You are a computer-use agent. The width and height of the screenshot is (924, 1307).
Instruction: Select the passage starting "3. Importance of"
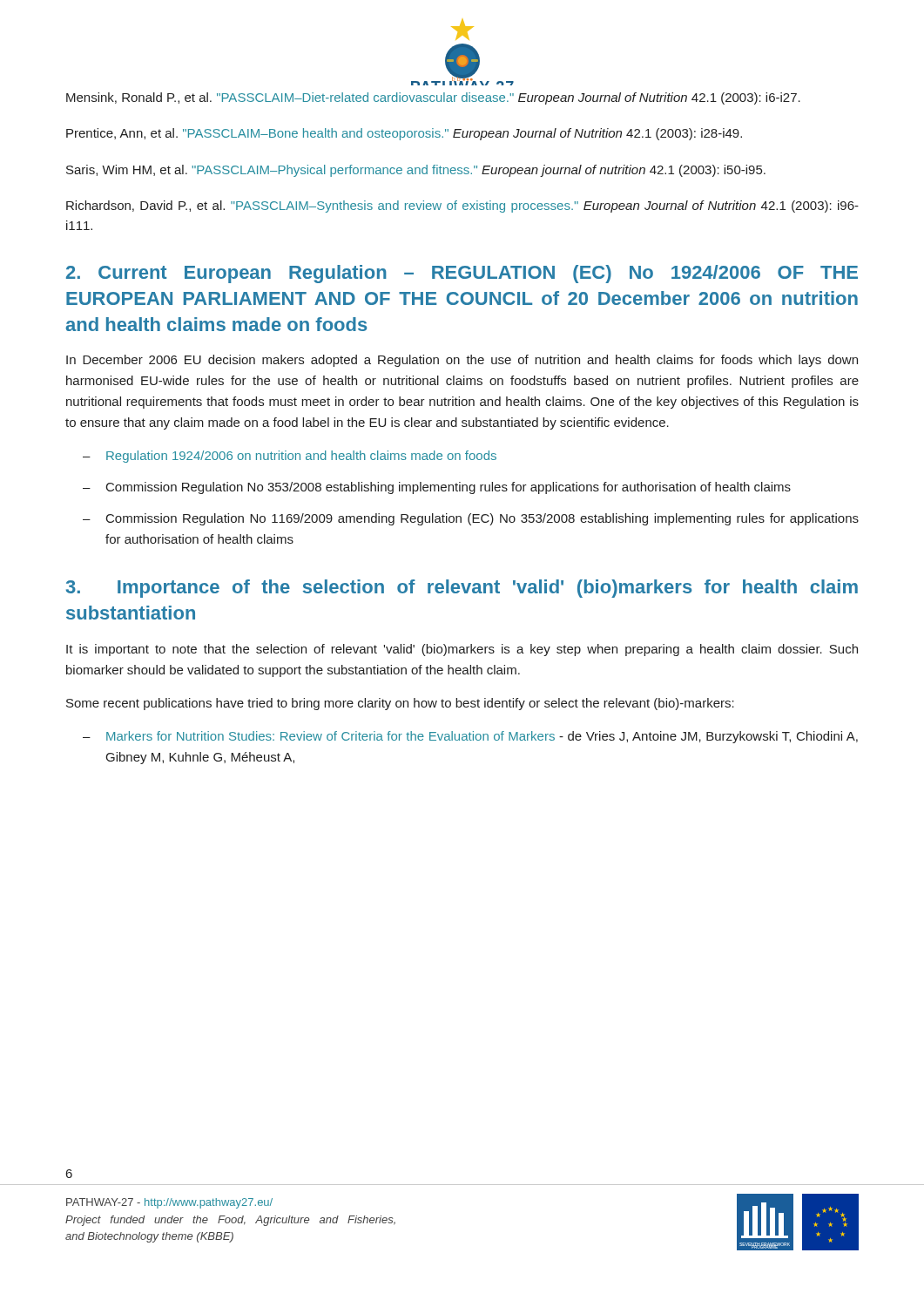[x=462, y=600]
